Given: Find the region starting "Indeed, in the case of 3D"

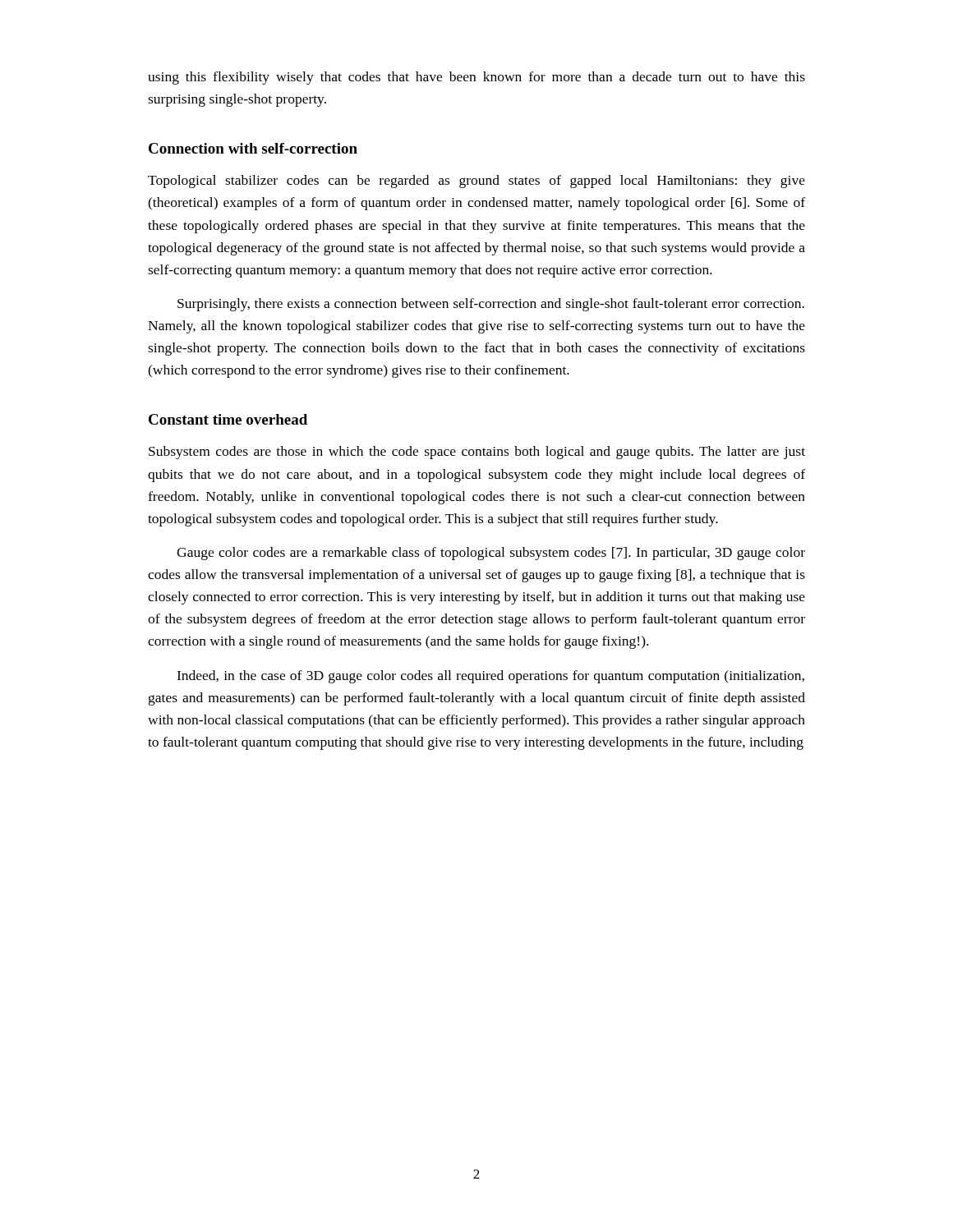Looking at the screenshot, I should click(476, 708).
